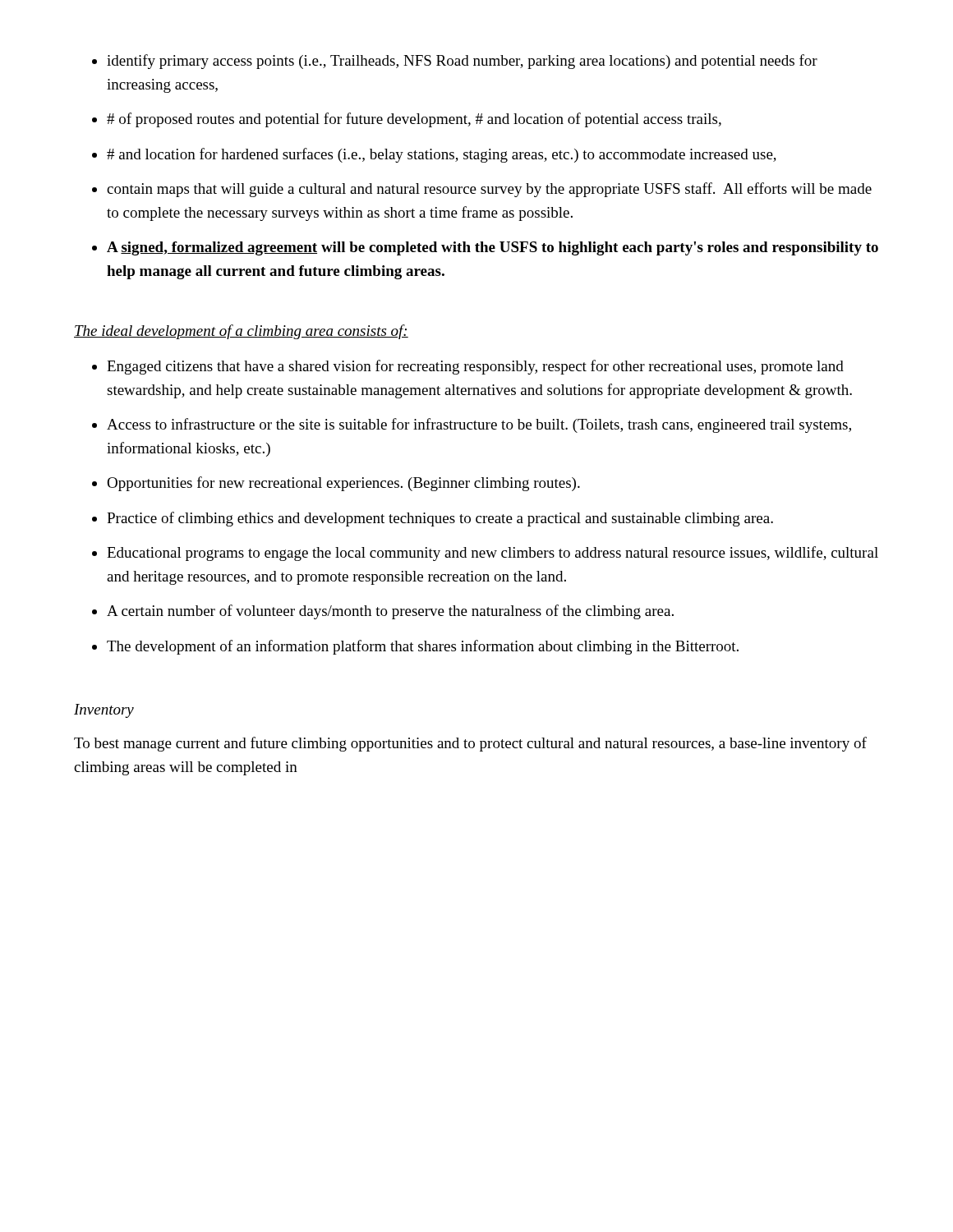
Task: Find the list item that says "Access to infrastructure or the site is"
Action: click(493, 436)
